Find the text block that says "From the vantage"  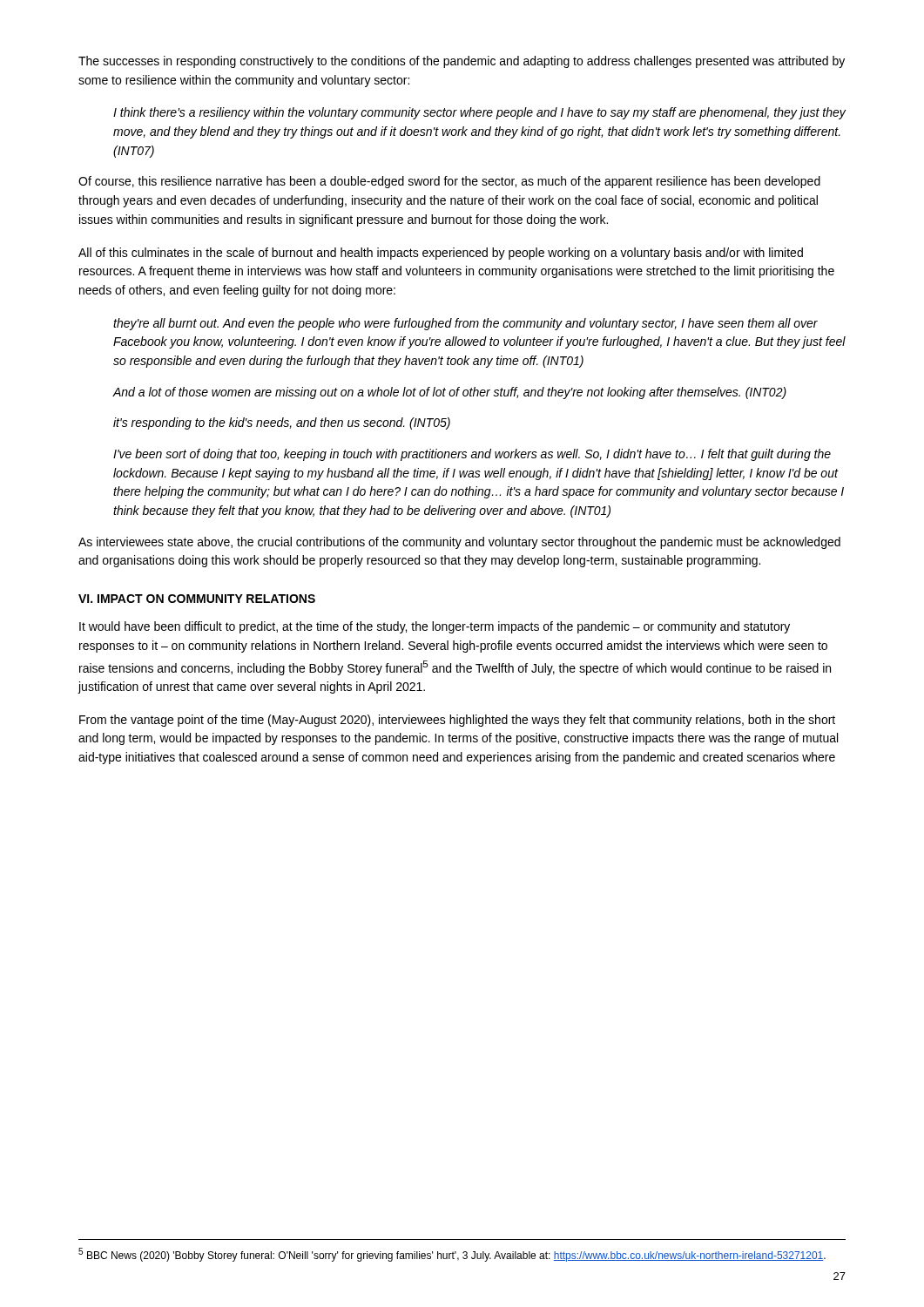coord(459,738)
